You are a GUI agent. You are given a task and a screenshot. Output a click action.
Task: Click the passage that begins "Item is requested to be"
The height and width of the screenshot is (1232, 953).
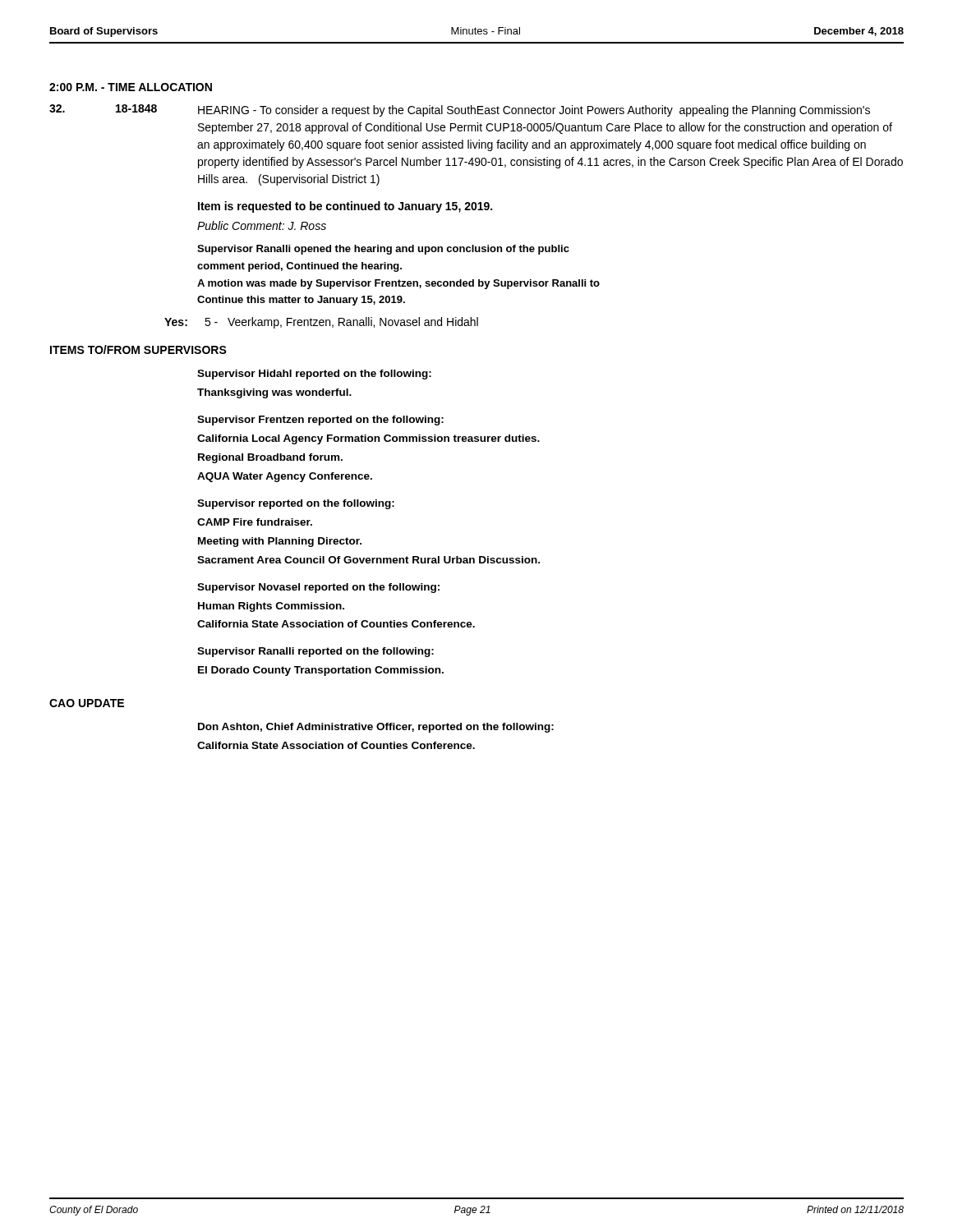[x=345, y=206]
